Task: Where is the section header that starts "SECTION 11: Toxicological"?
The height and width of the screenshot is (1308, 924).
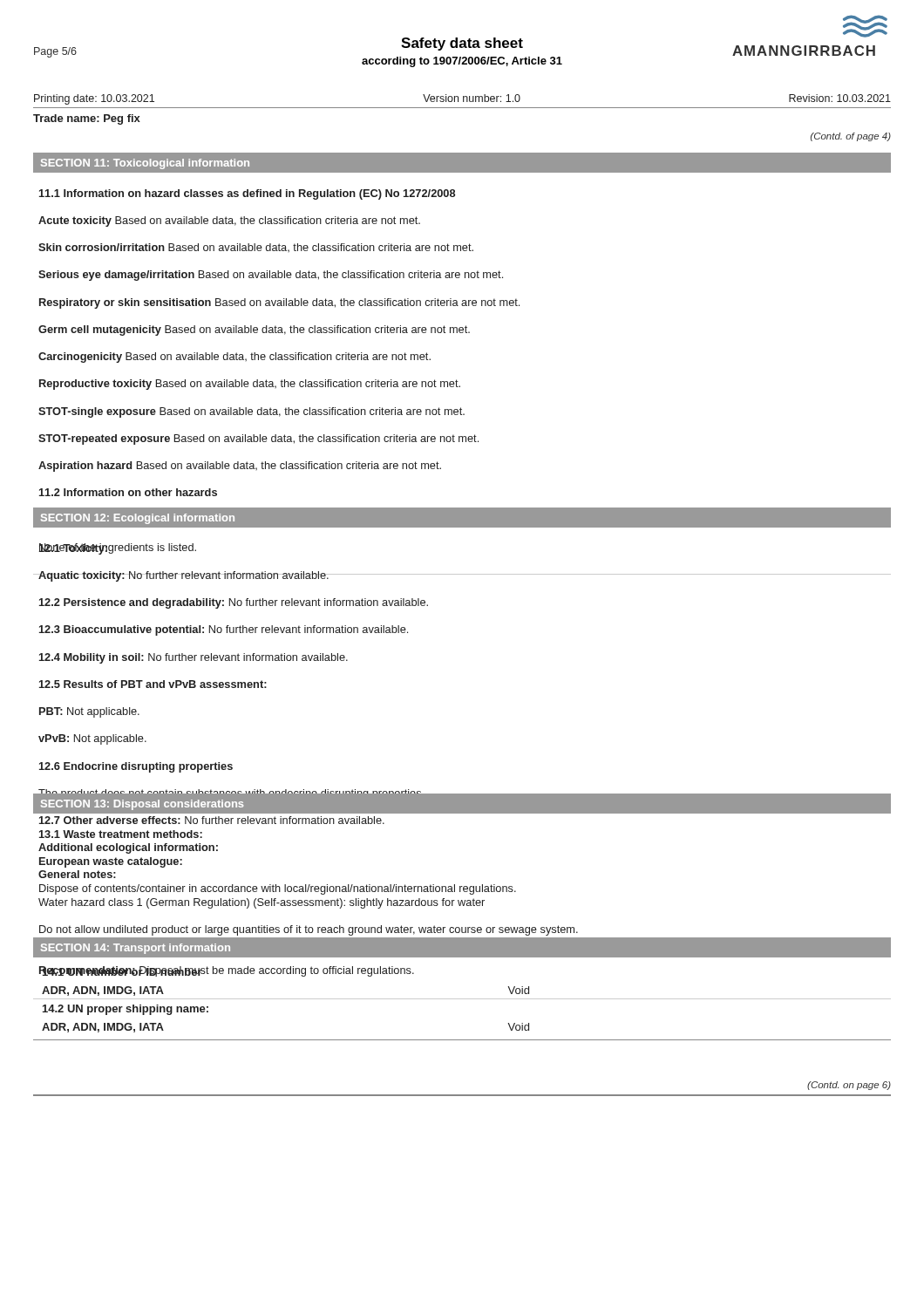Action: tap(145, 163)
